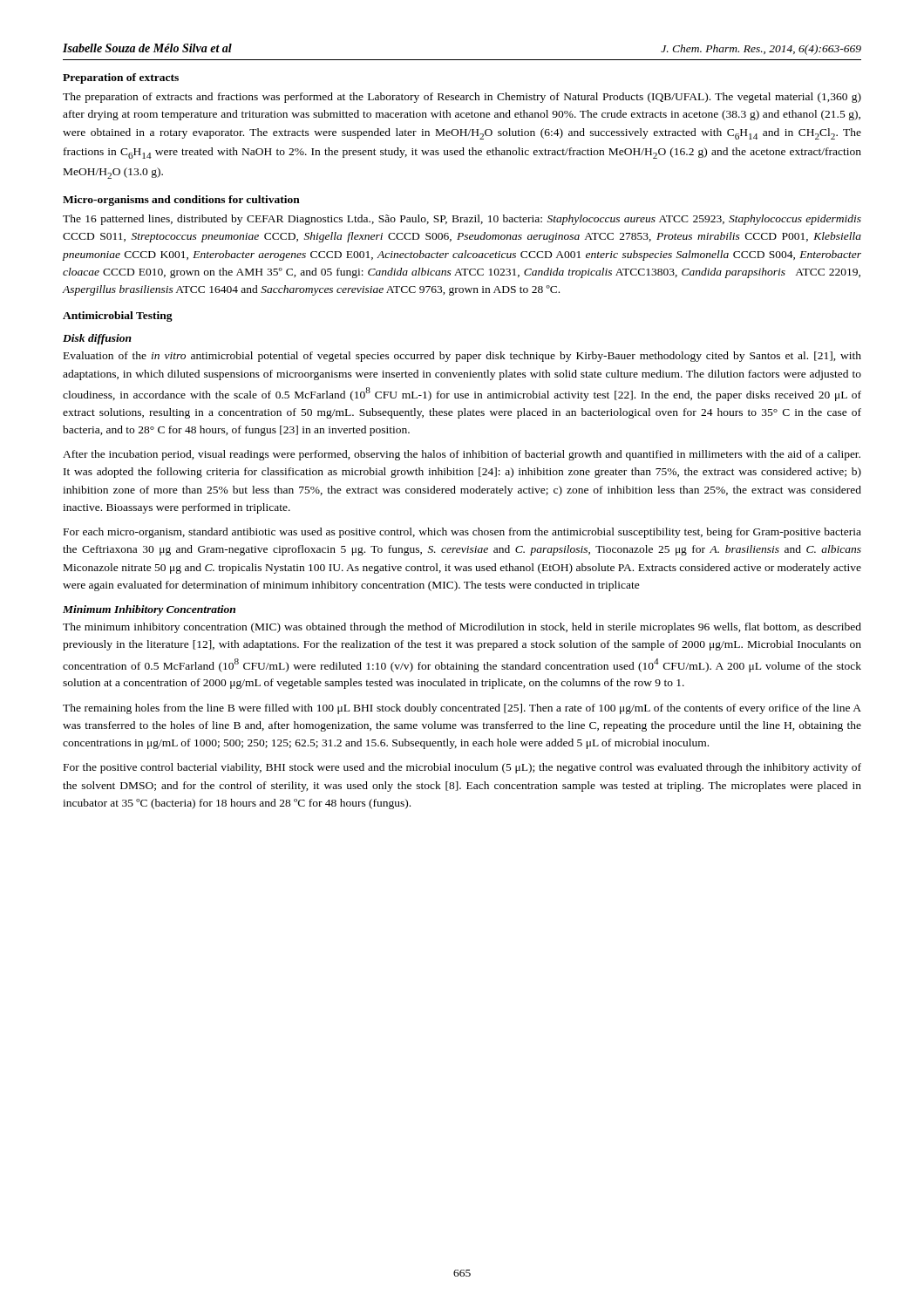Find the block on this page that starts "The preparation of extracts and fractions was"
Viewport: 924px width, 1308px height.
(x=462, y=135)
